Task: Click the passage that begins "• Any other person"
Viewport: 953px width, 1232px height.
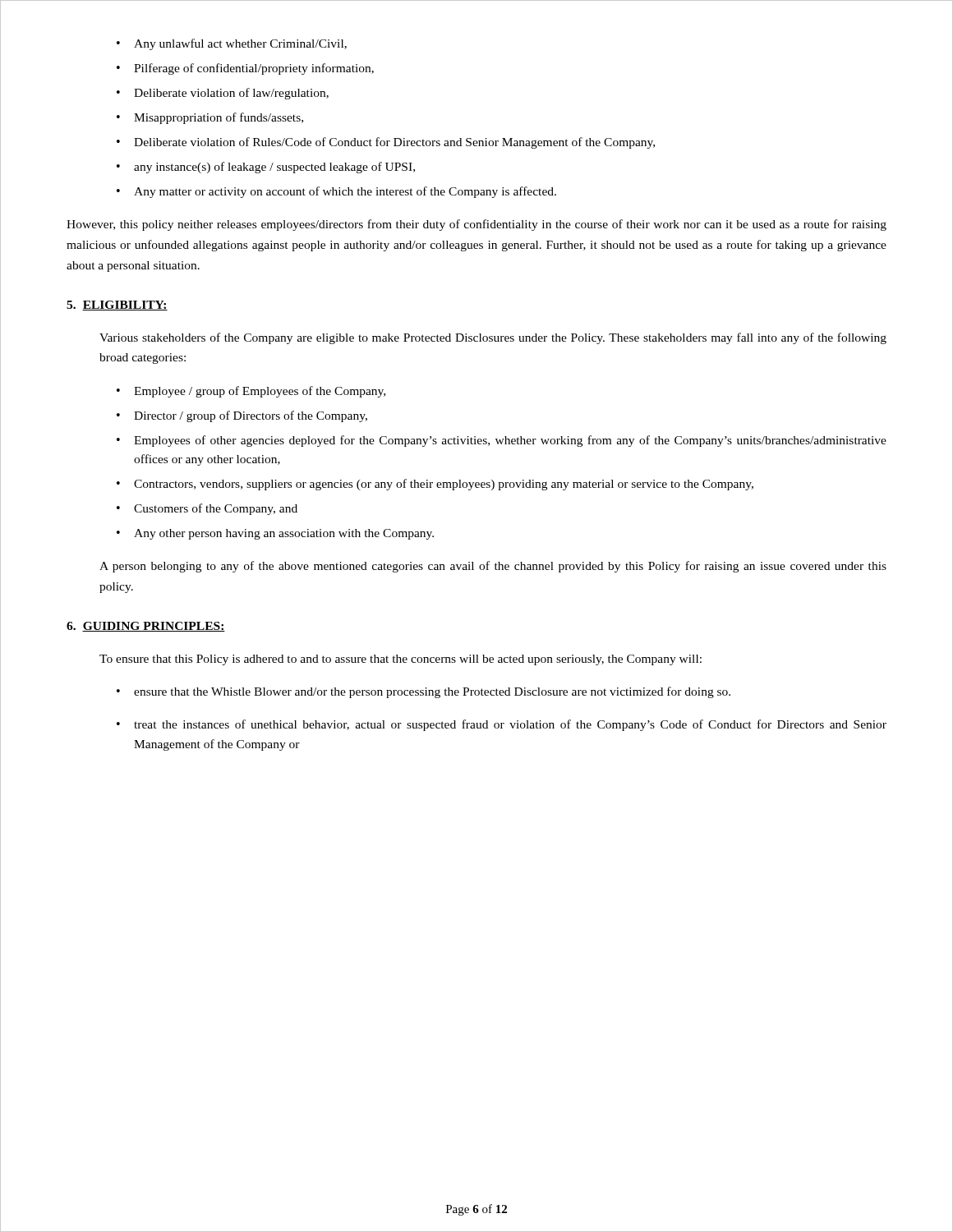Action: tap(275, 534)
